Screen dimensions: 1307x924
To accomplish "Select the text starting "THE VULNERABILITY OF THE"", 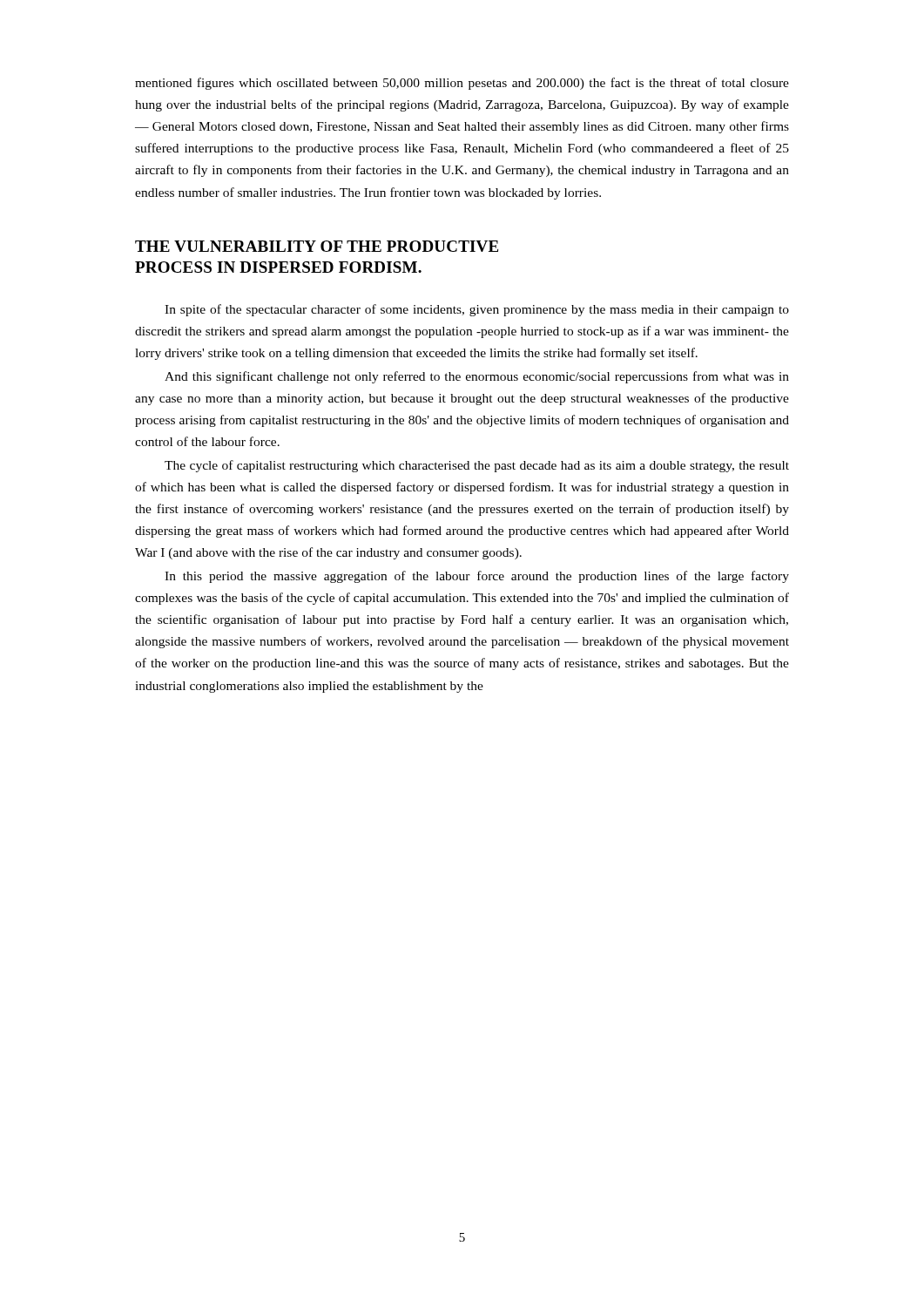I will (317, 257).
